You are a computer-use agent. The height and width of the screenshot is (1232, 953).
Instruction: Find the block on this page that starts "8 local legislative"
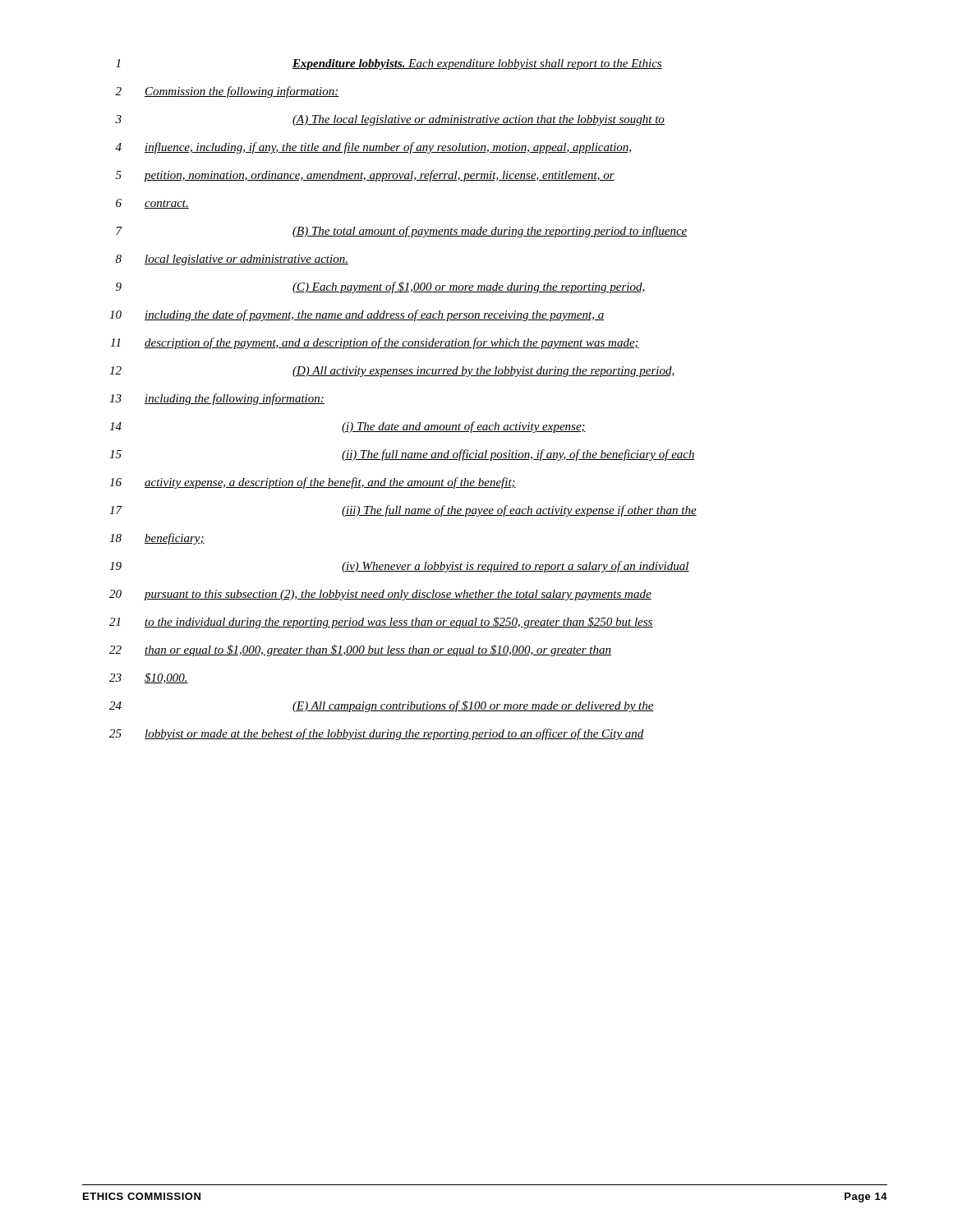click(232, 260)
